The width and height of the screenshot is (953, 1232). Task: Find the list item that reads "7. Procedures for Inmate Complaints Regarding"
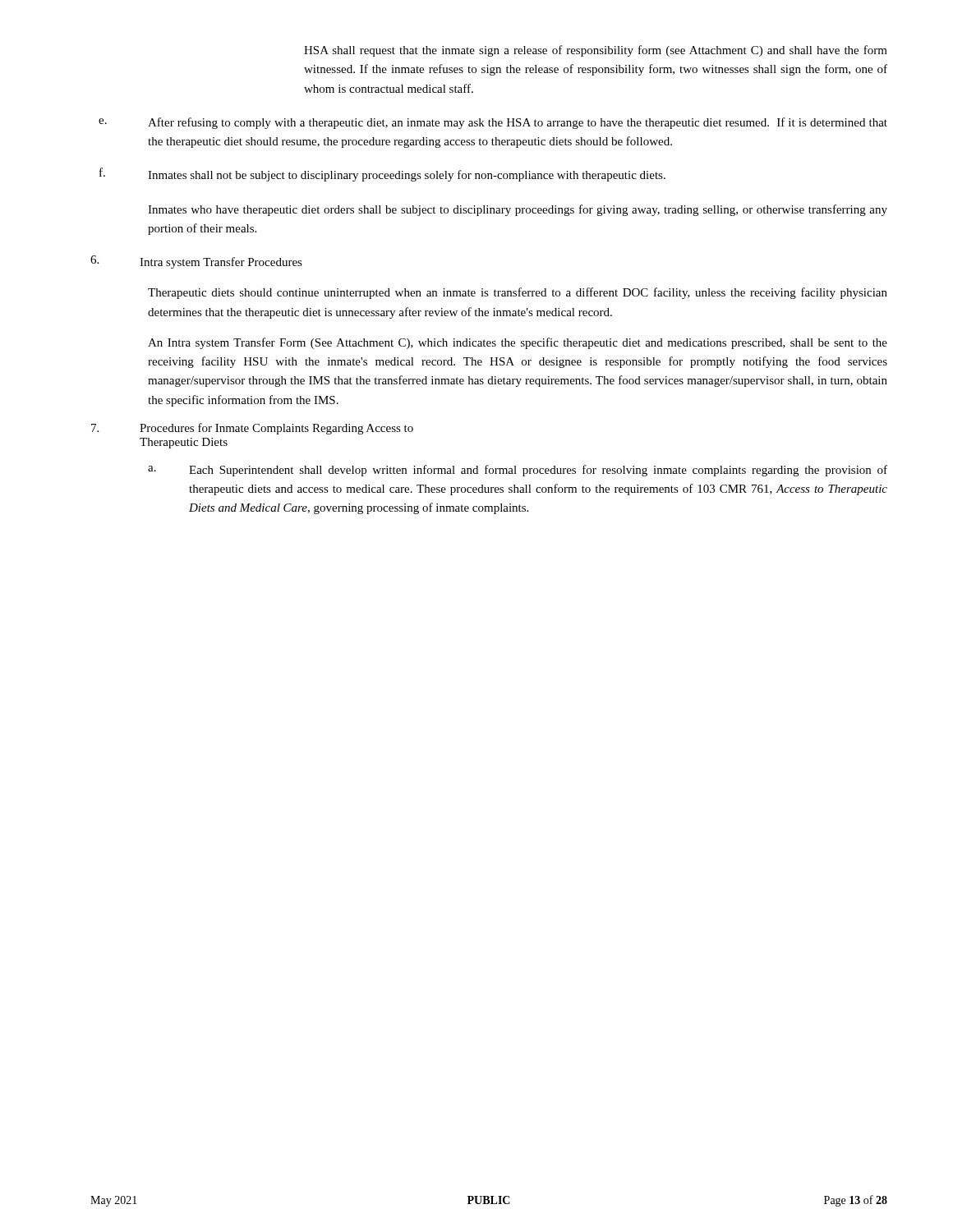pyautogui.click(x=252, y=429)
